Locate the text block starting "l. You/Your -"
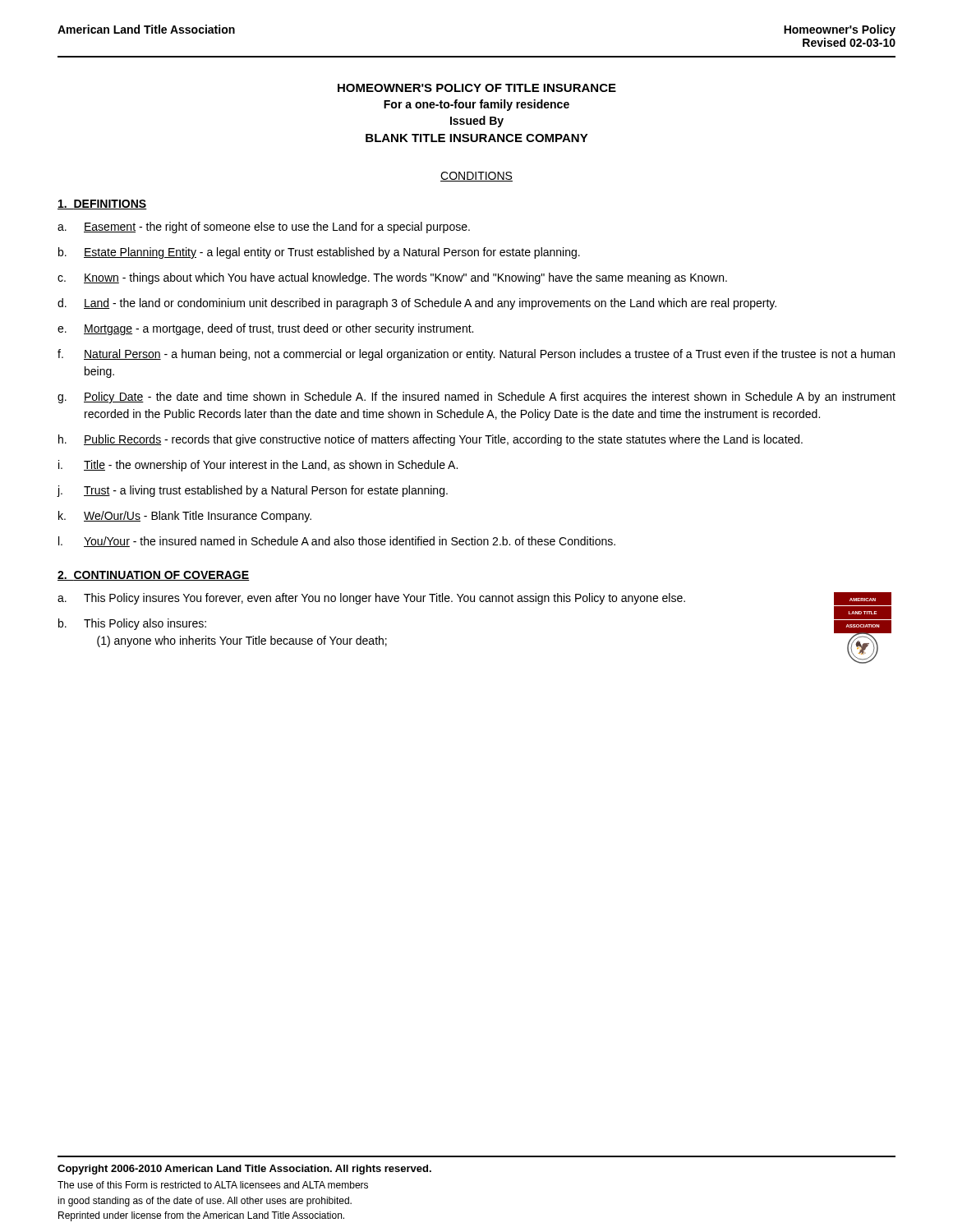Image resolution: width=953 pixels, height=1232 pixels. (476, 542)
